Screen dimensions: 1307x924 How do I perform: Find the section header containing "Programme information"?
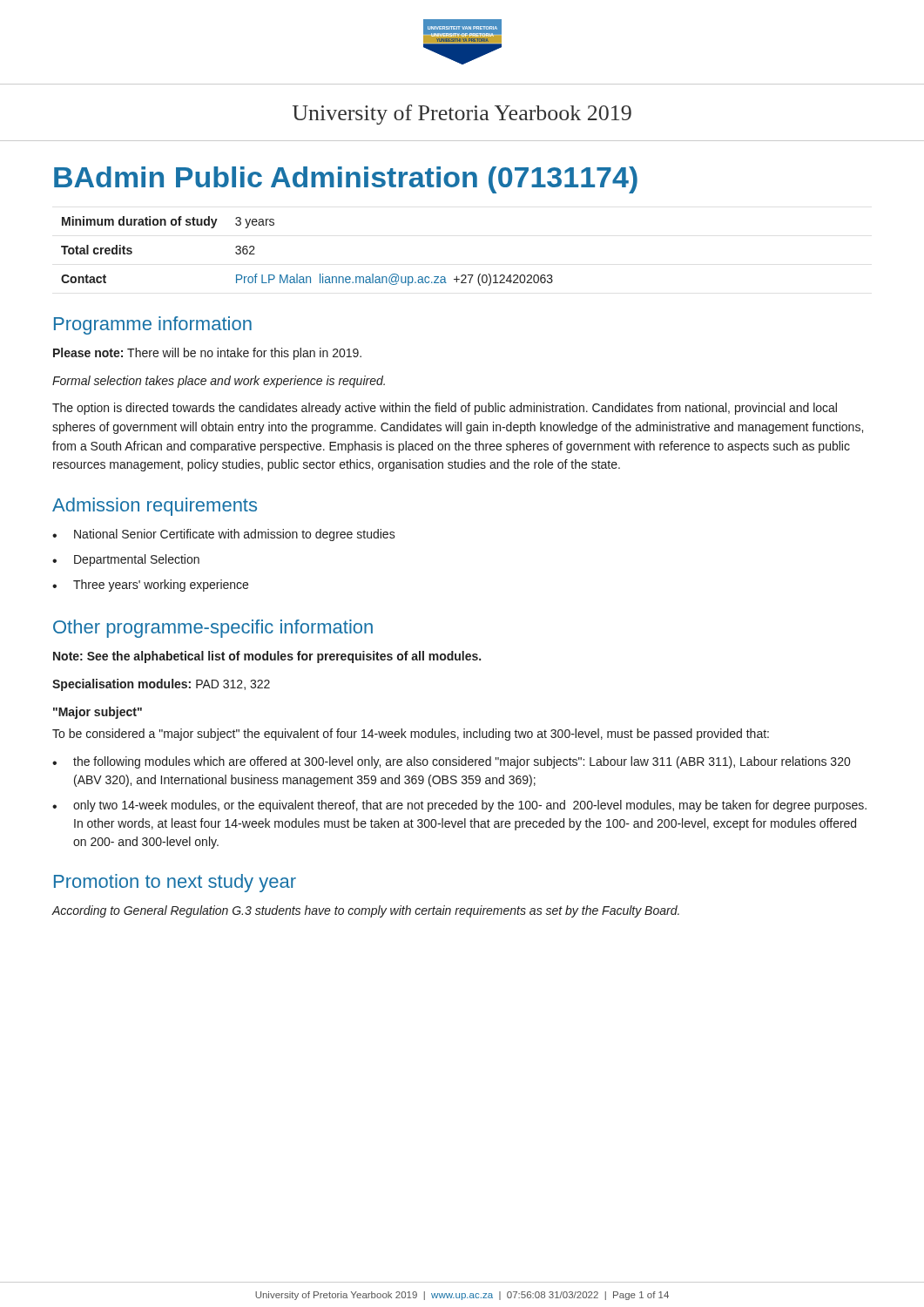click(x=152, y=324)
